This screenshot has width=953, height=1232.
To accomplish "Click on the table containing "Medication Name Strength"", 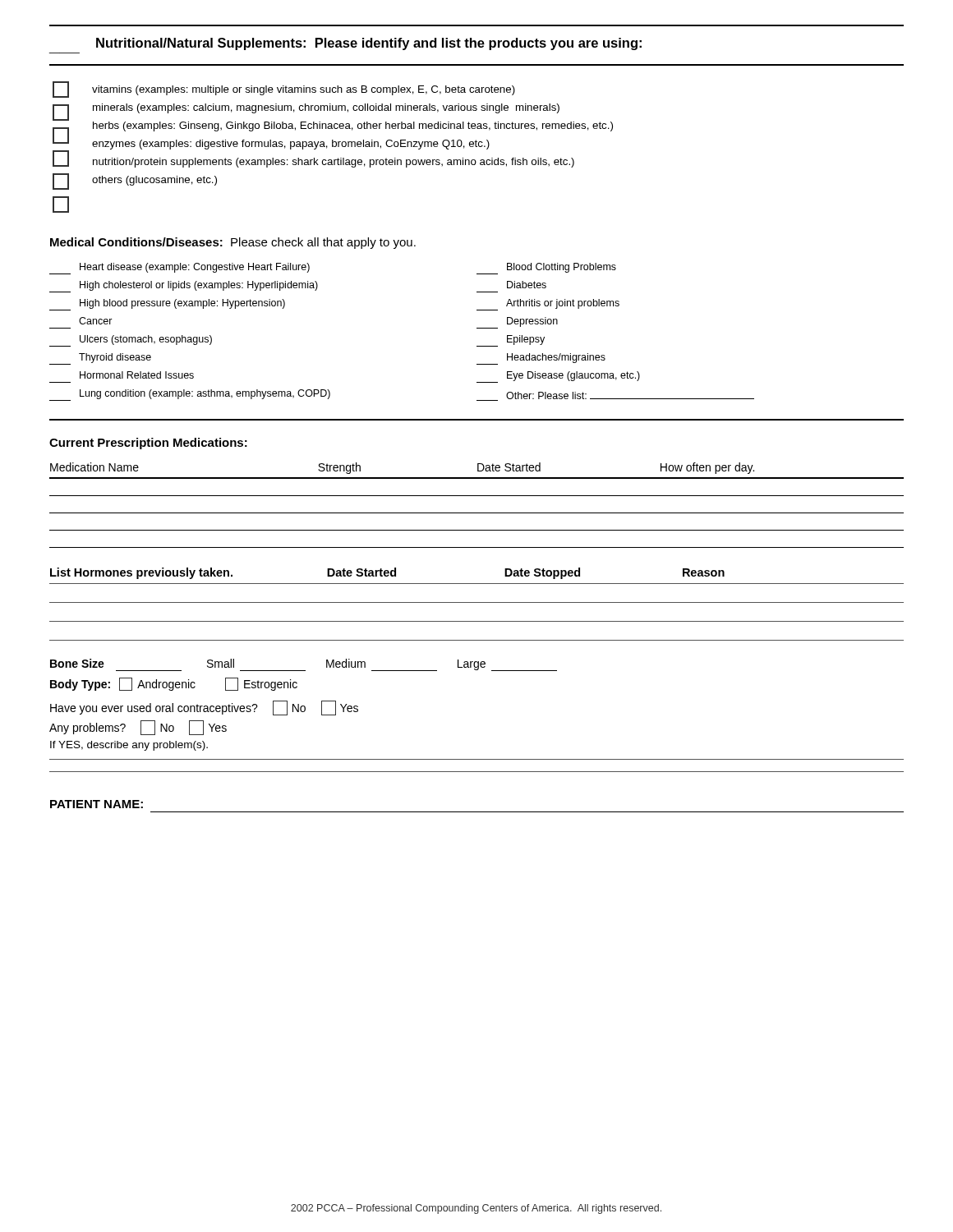I will pos(476,504).
